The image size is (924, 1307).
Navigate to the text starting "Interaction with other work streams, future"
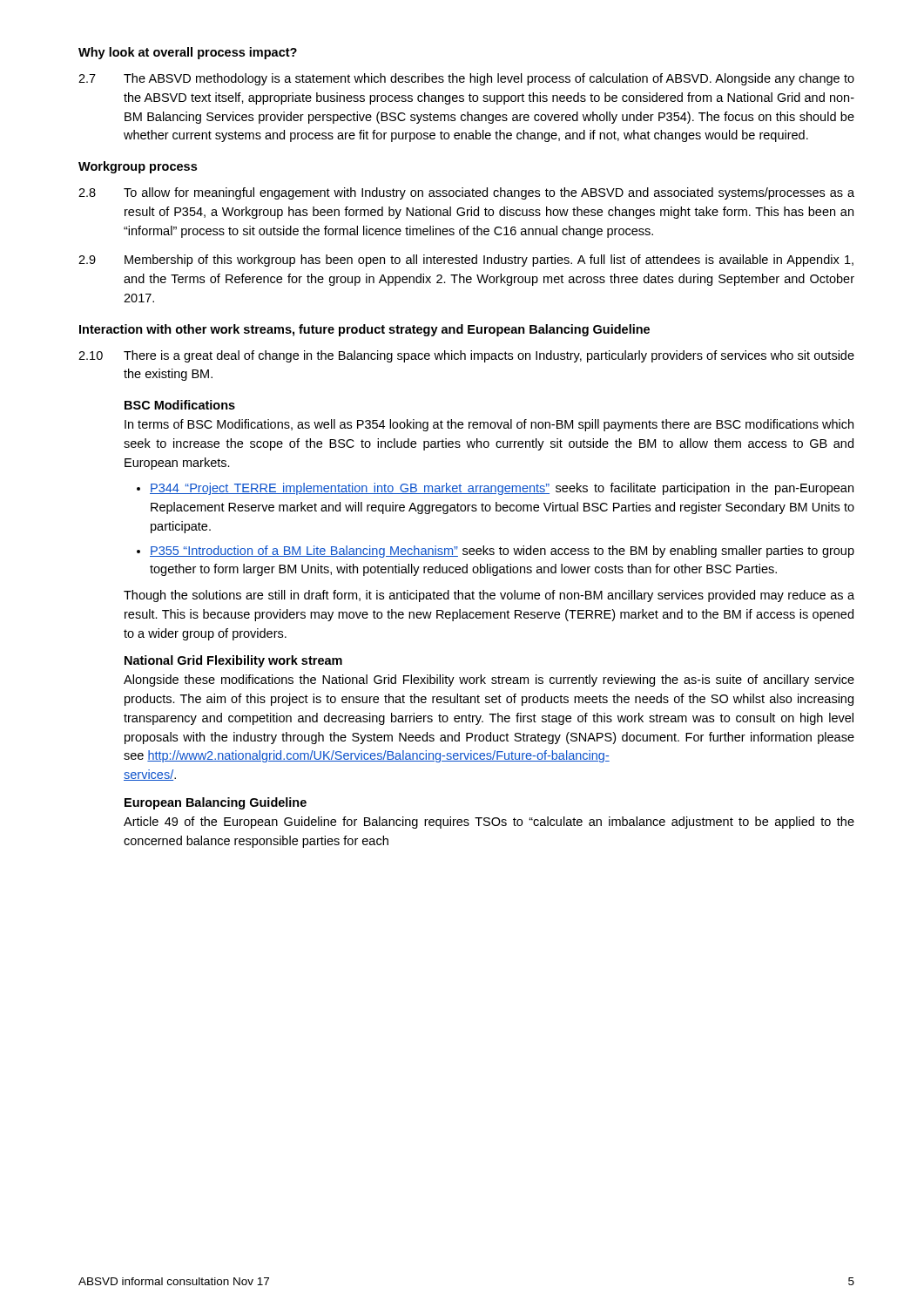[x=364, y=329]
